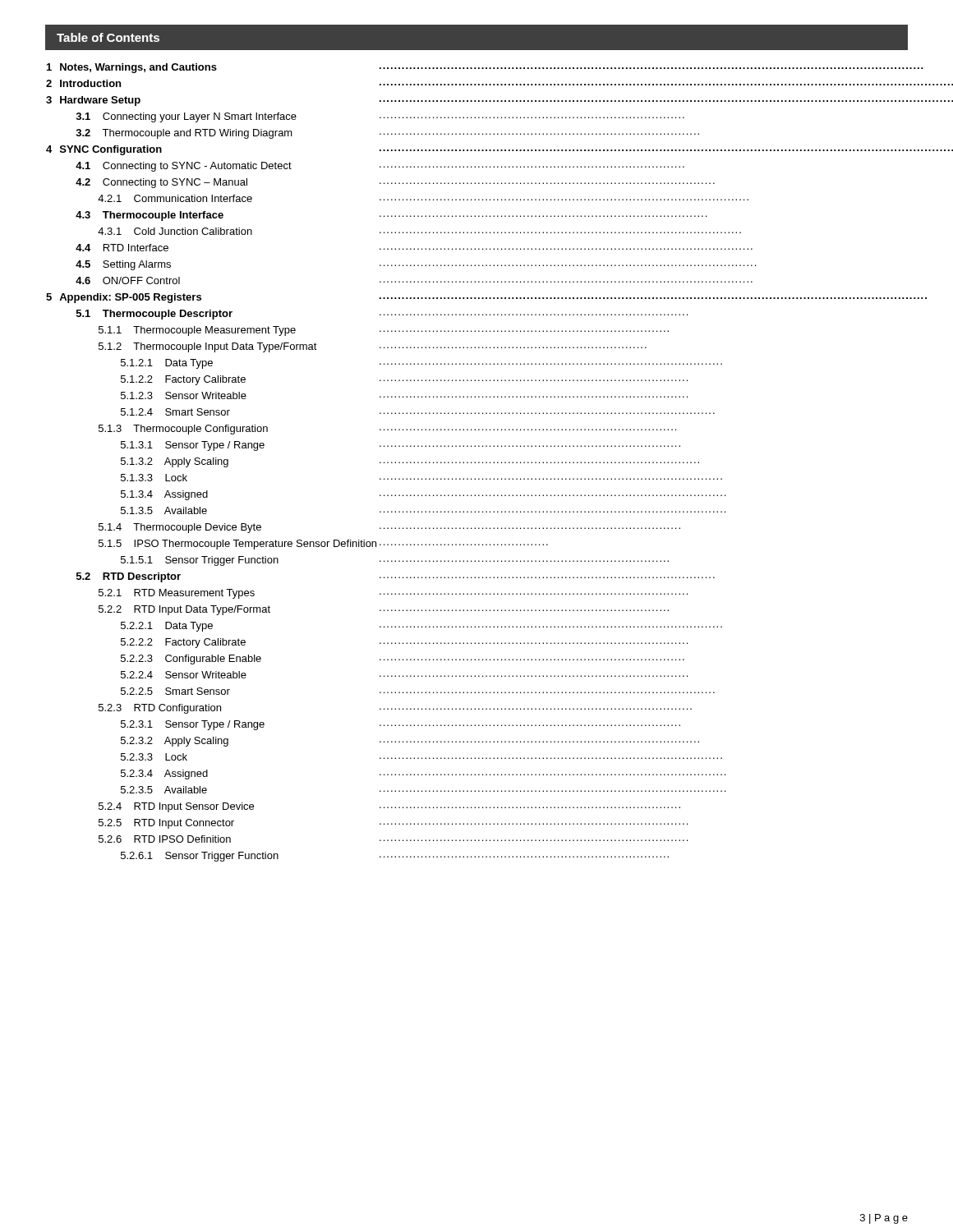Click on the list item containing "5.2.1 RTD Measurement Types"
Image resolution: width=953 pixels, height=1232 pixels.
tap(499, 592)
